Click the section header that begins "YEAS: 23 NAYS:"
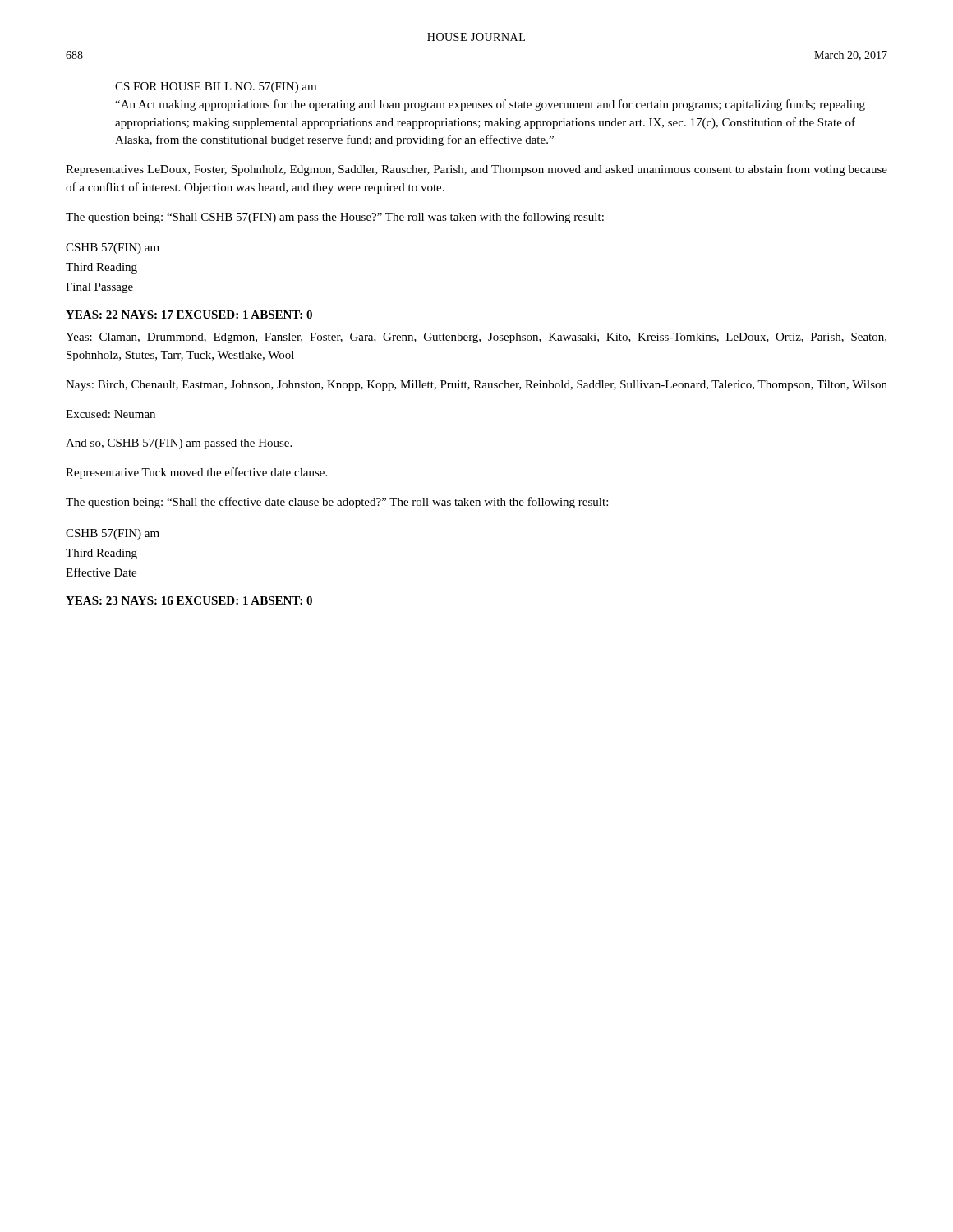 coord(189,600)
